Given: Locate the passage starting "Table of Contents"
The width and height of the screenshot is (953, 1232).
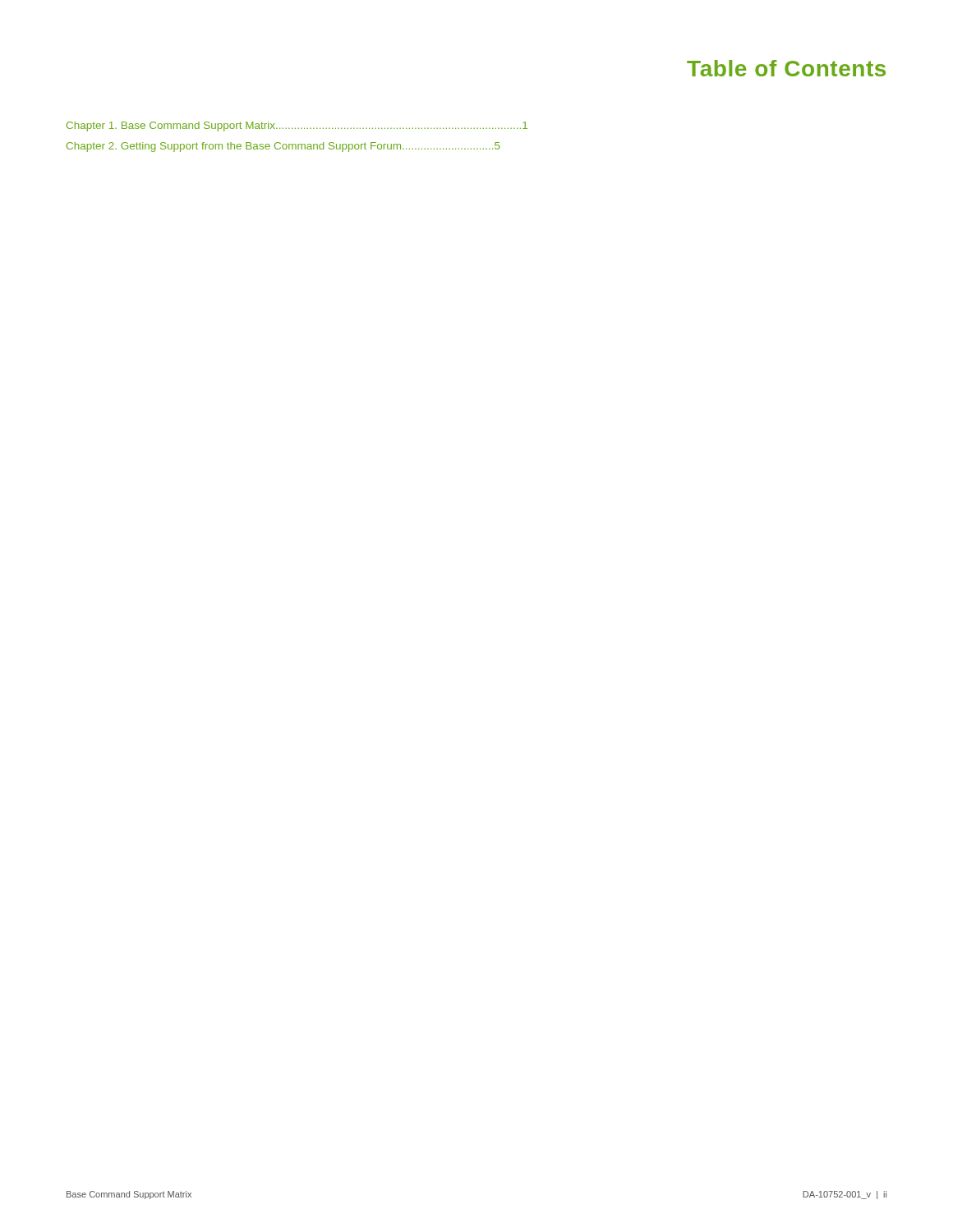Looking at the screenshot, I should [787, 69].
